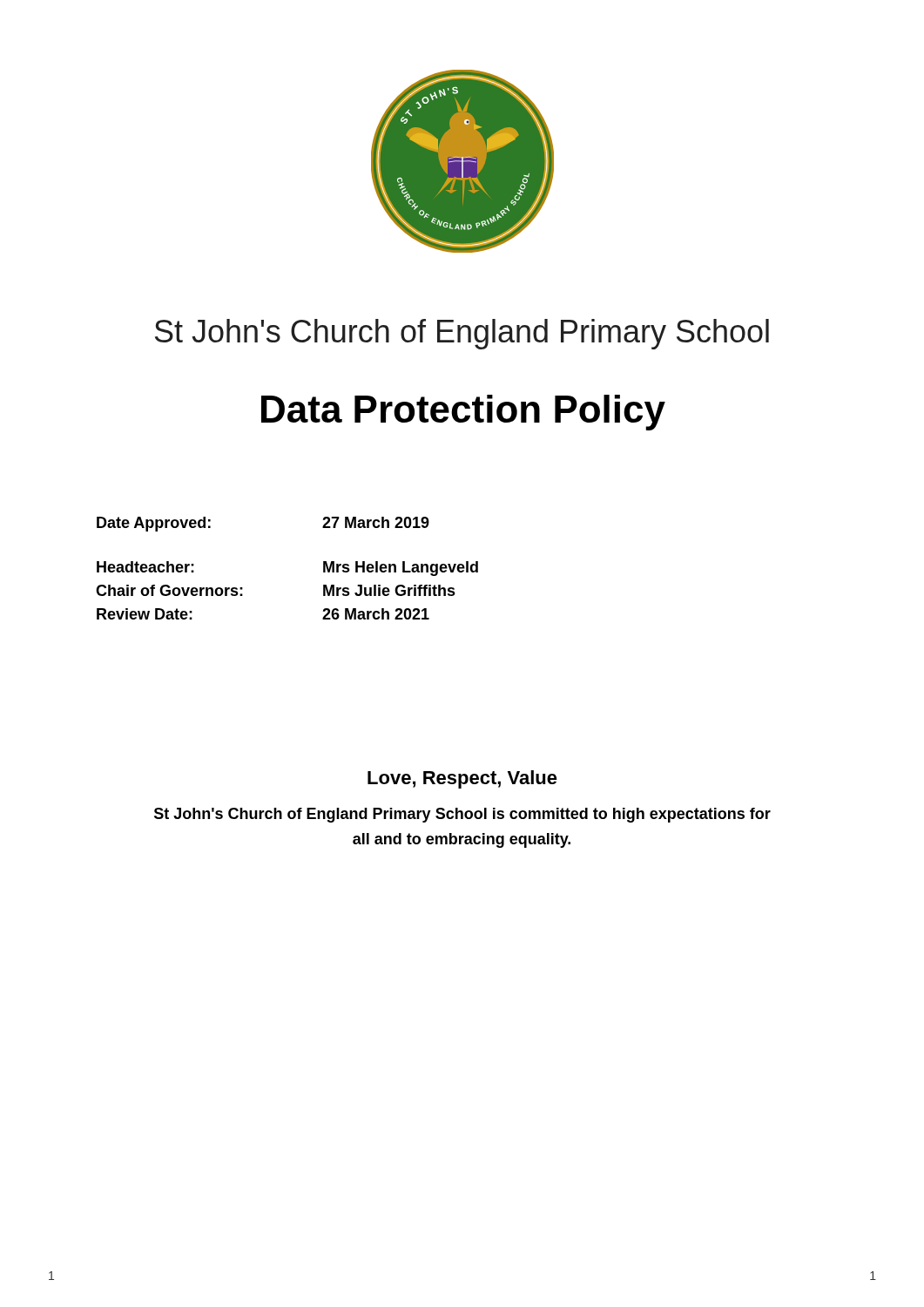The height and width of the screenshot is (1307, 924).
Task: Find the block starting "Chair of Governors:"
Action: 166,590
